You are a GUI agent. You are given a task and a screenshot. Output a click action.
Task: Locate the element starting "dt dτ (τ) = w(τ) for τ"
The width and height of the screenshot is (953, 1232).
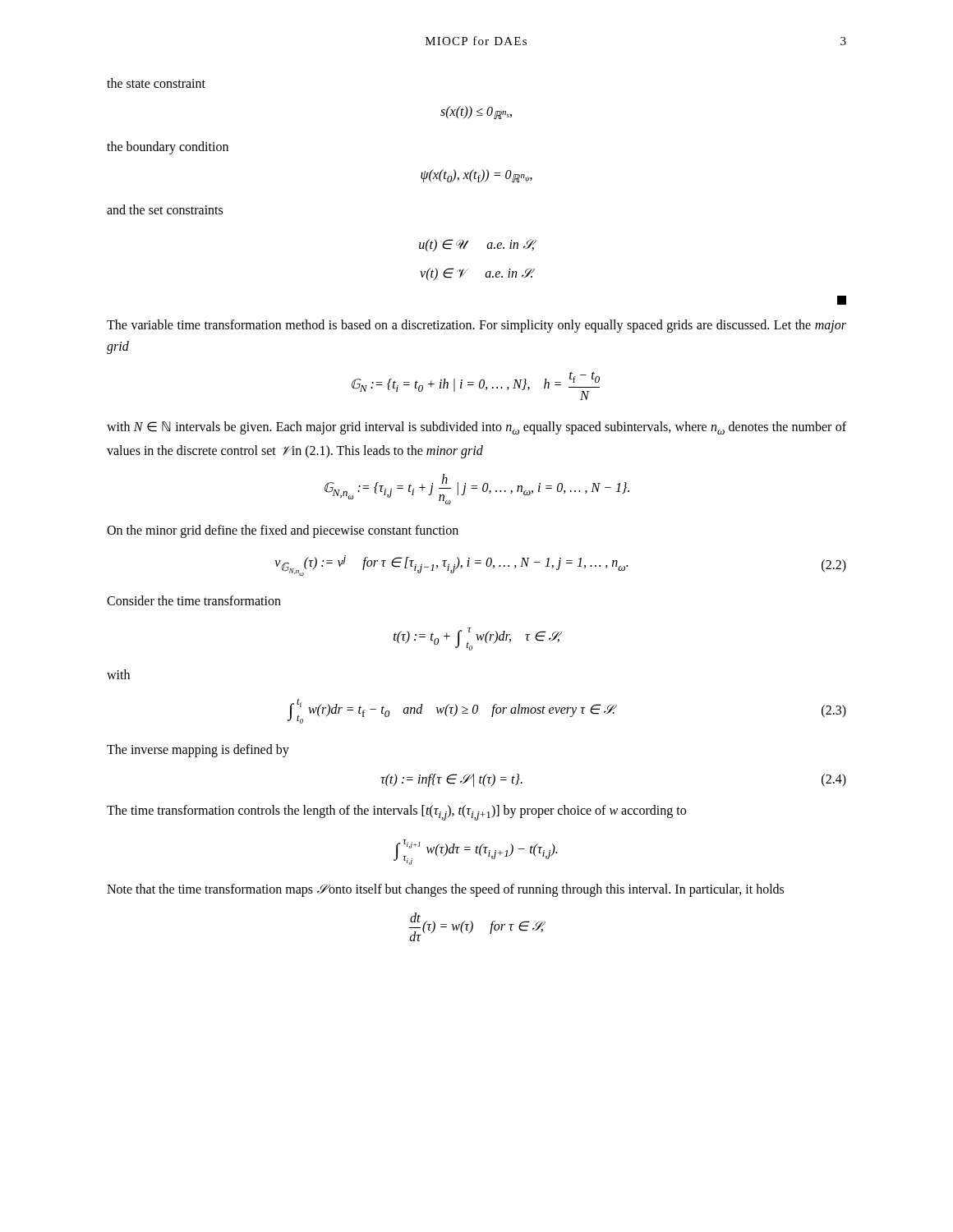[x=476, y=928]
